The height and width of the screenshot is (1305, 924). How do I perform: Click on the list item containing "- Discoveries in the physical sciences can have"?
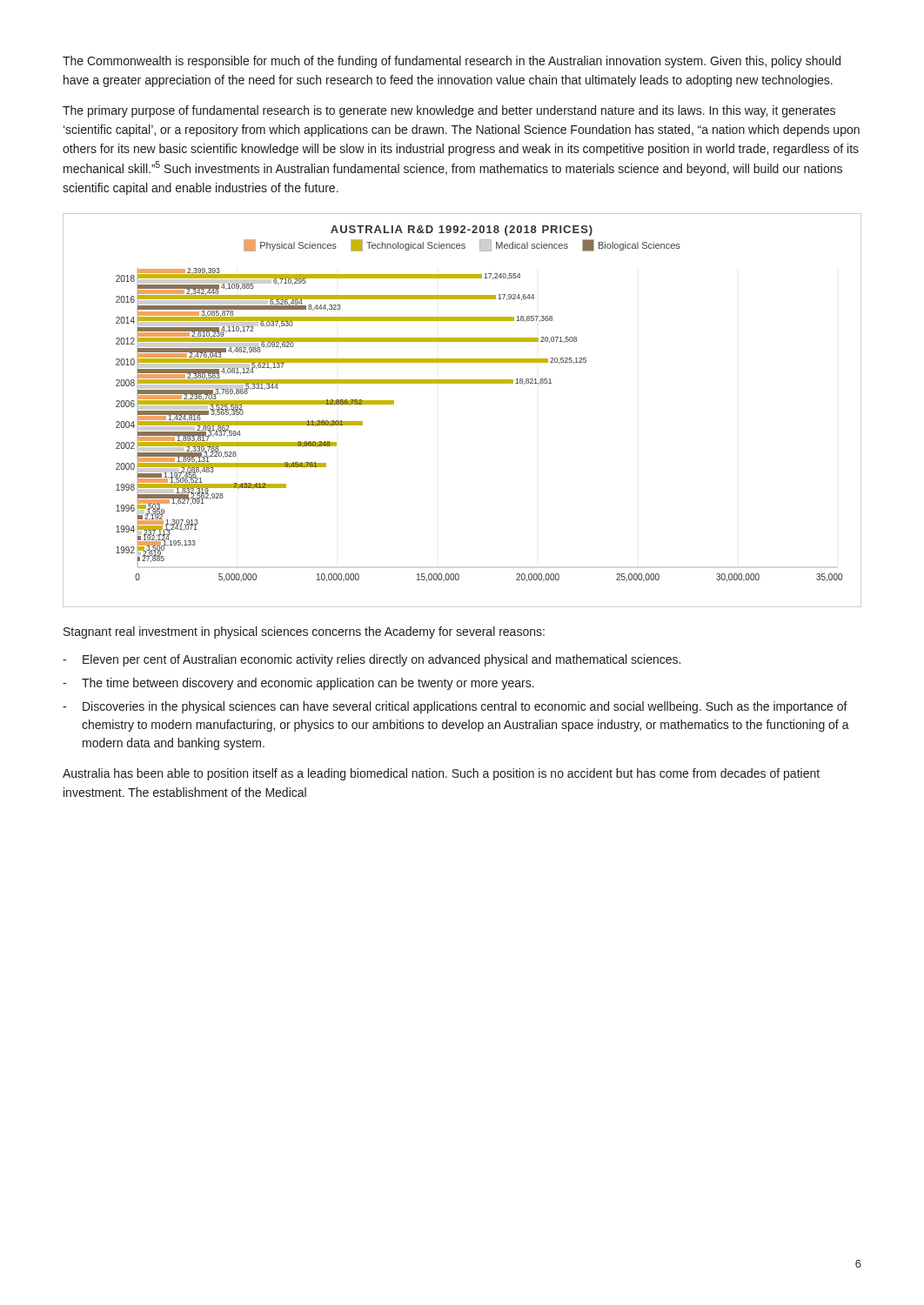[x=462, y=725]
